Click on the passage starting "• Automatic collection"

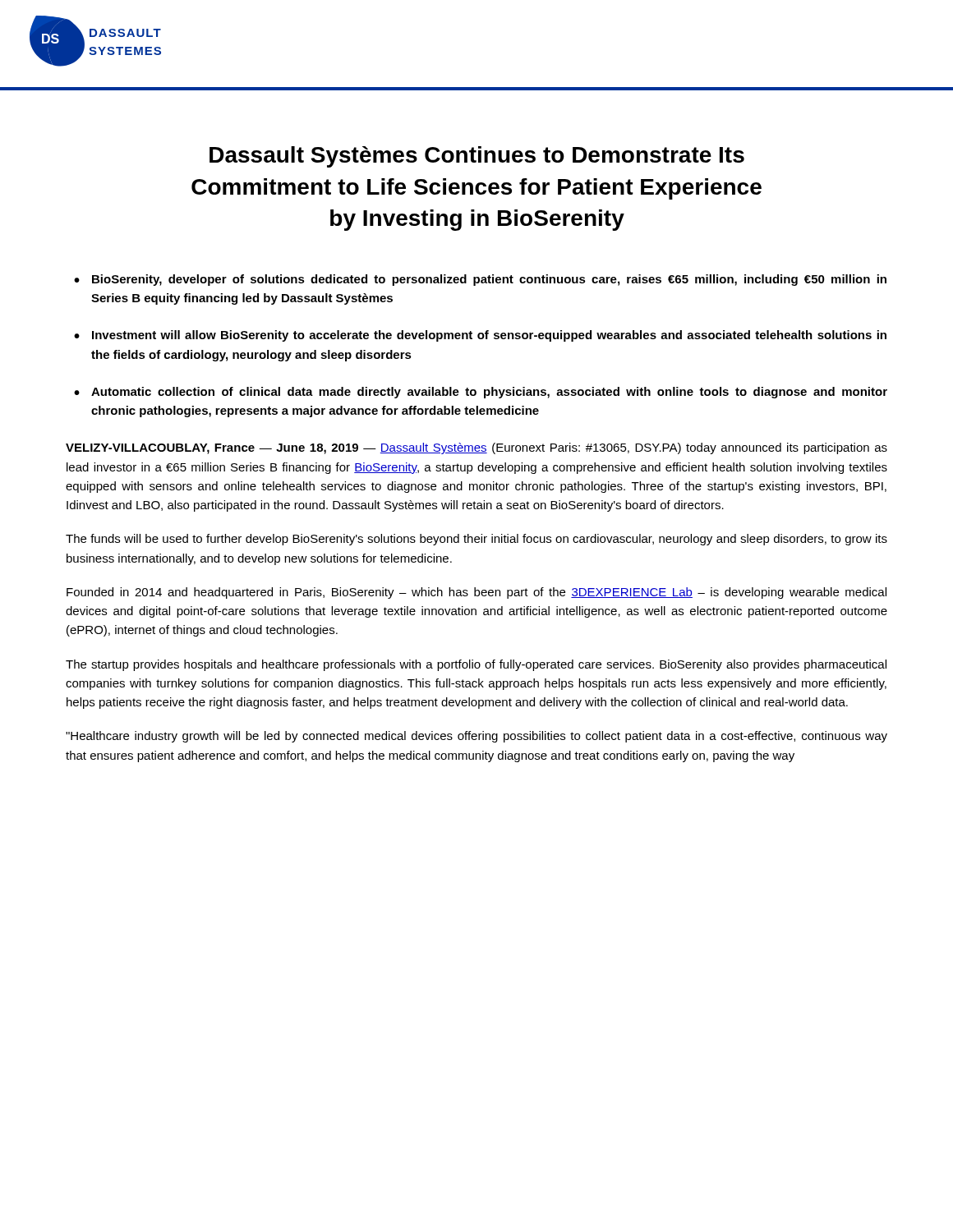(481, 401)
